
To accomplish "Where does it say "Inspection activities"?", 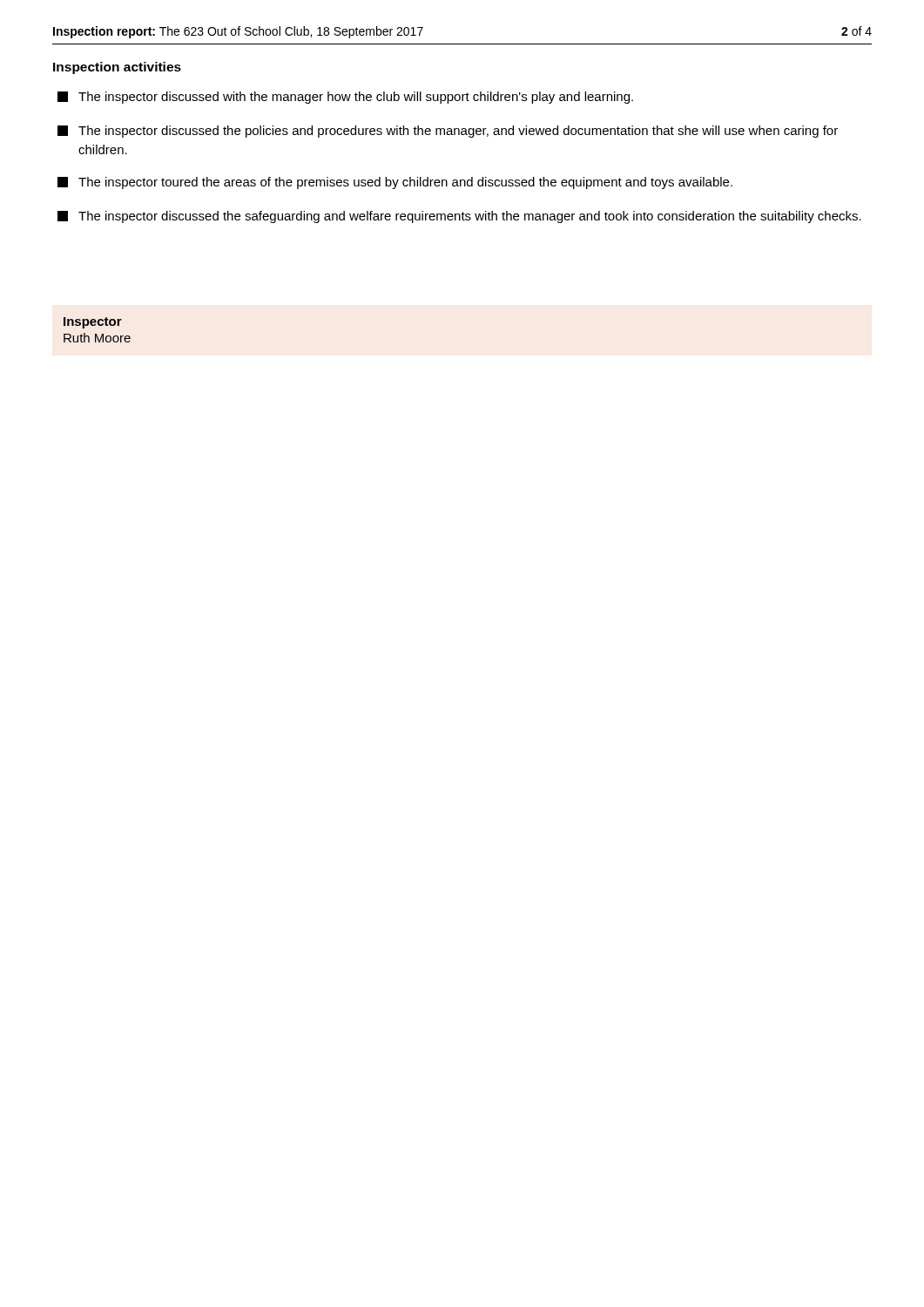I will [x=117, y=67].
